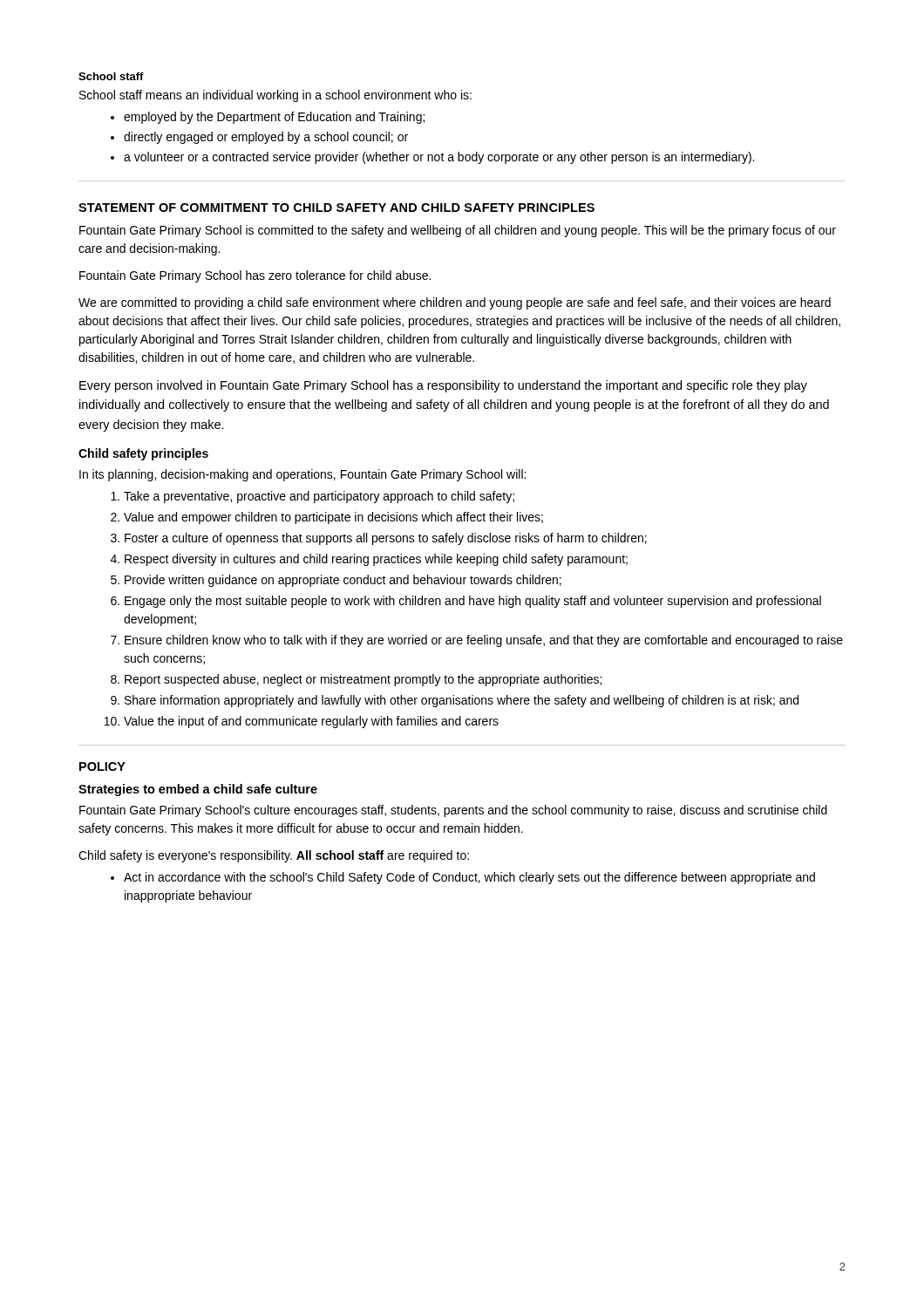Where is the passage that starts "Ensure children know who to talk with if"?
The image size is (924, 1308).
(x=483, y=650)
